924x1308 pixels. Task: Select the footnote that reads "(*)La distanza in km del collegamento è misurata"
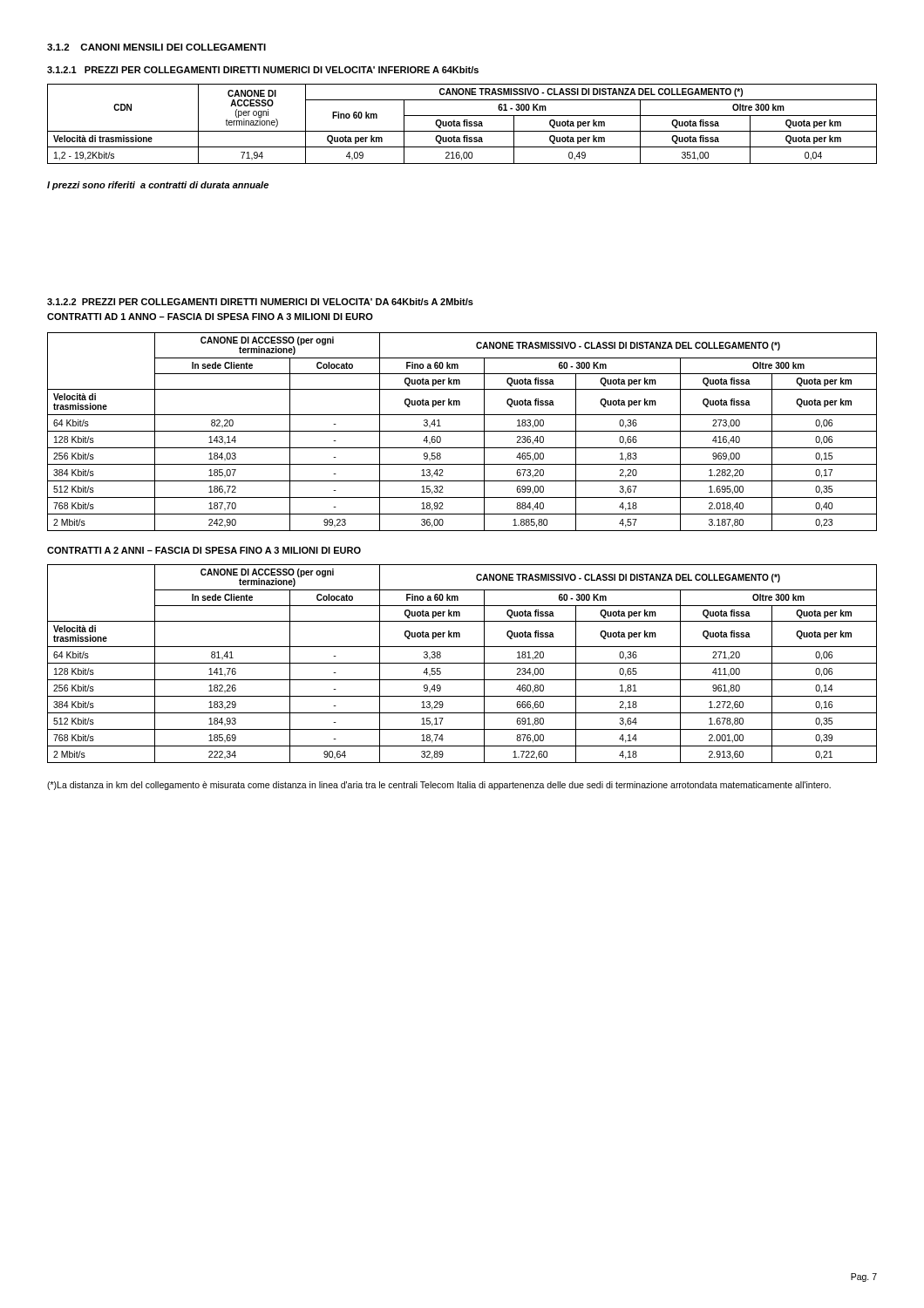439,785
